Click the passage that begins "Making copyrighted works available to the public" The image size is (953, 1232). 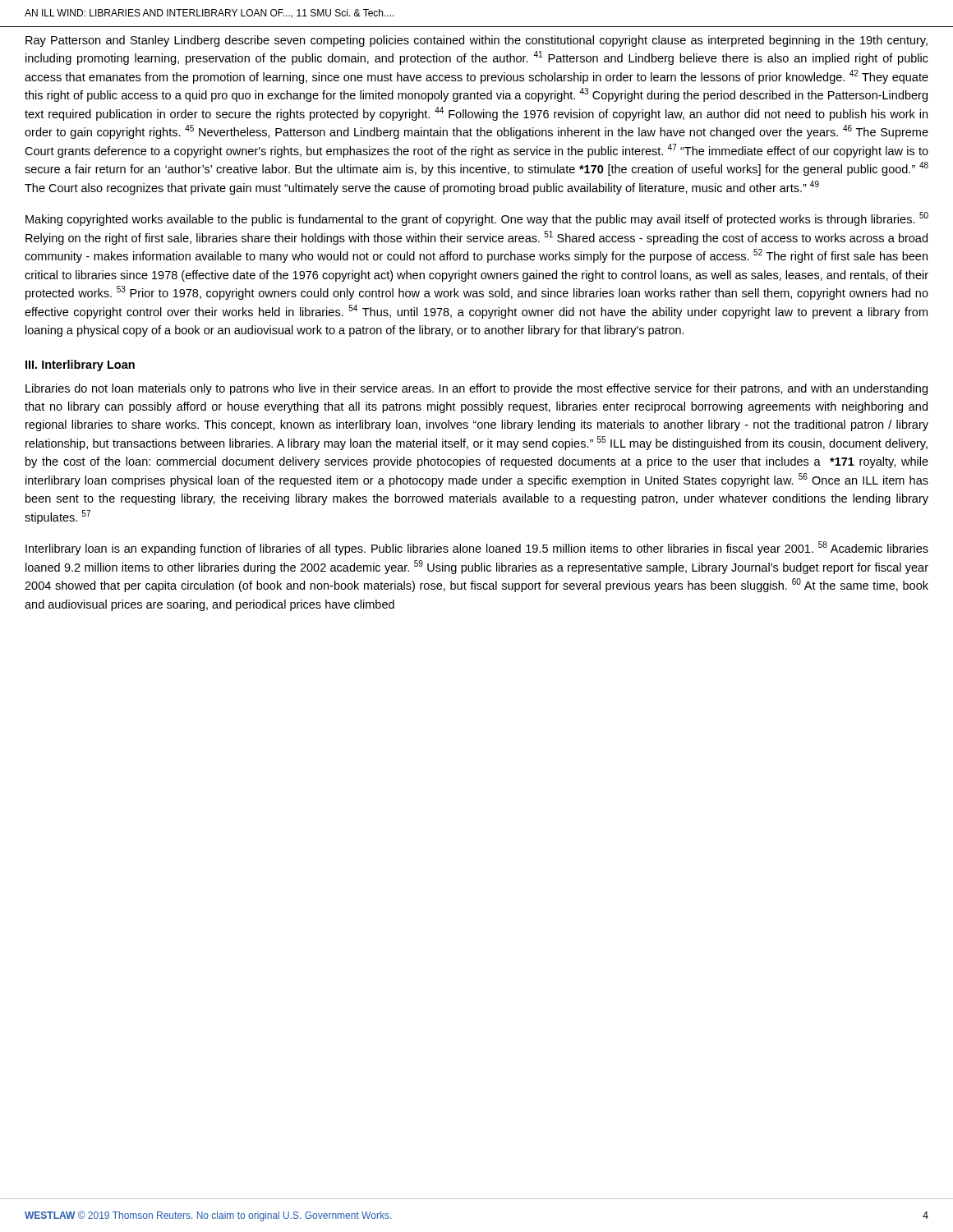point(476,274)
